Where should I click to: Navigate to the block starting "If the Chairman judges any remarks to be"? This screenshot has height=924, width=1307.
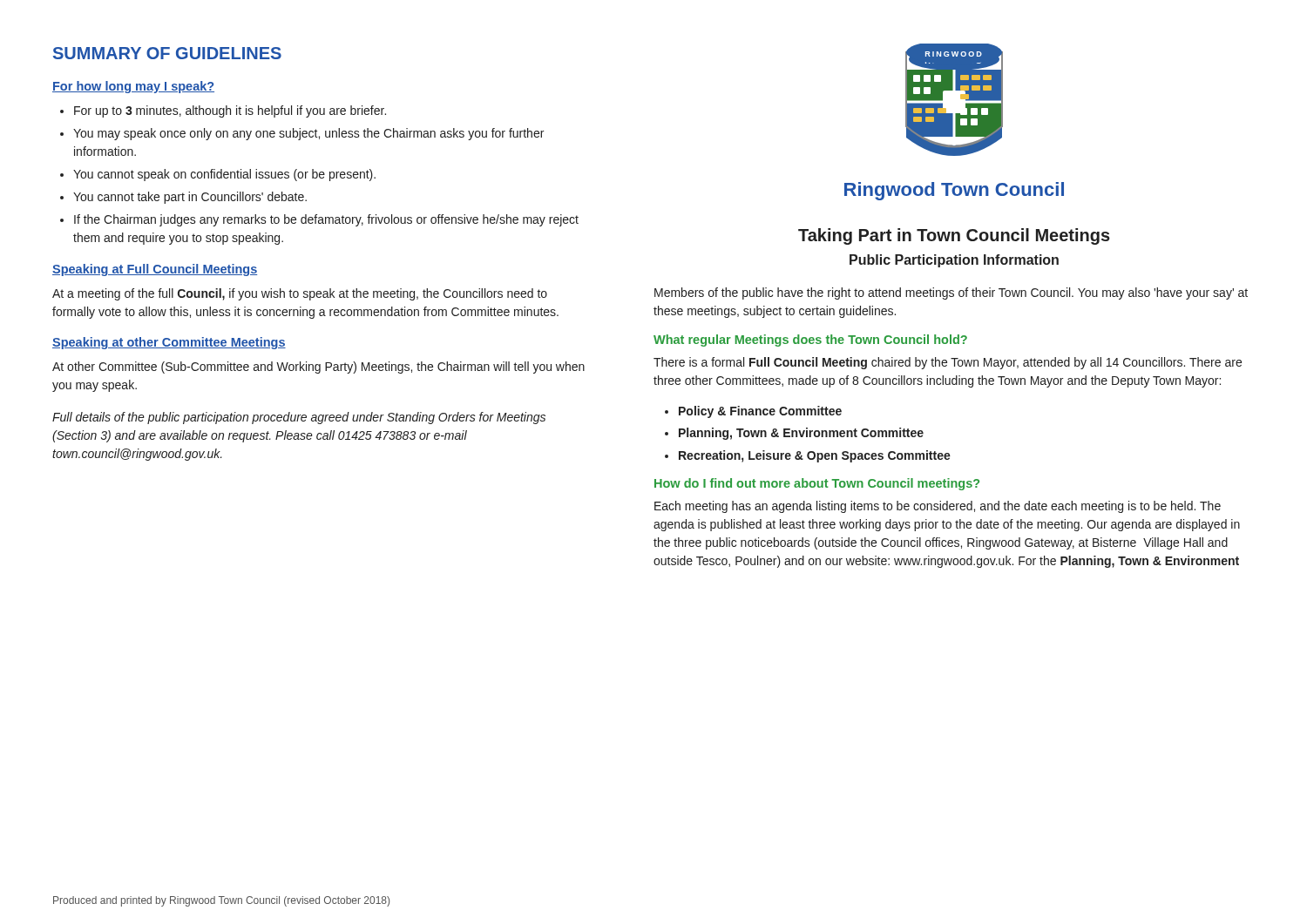coord(326,229)
